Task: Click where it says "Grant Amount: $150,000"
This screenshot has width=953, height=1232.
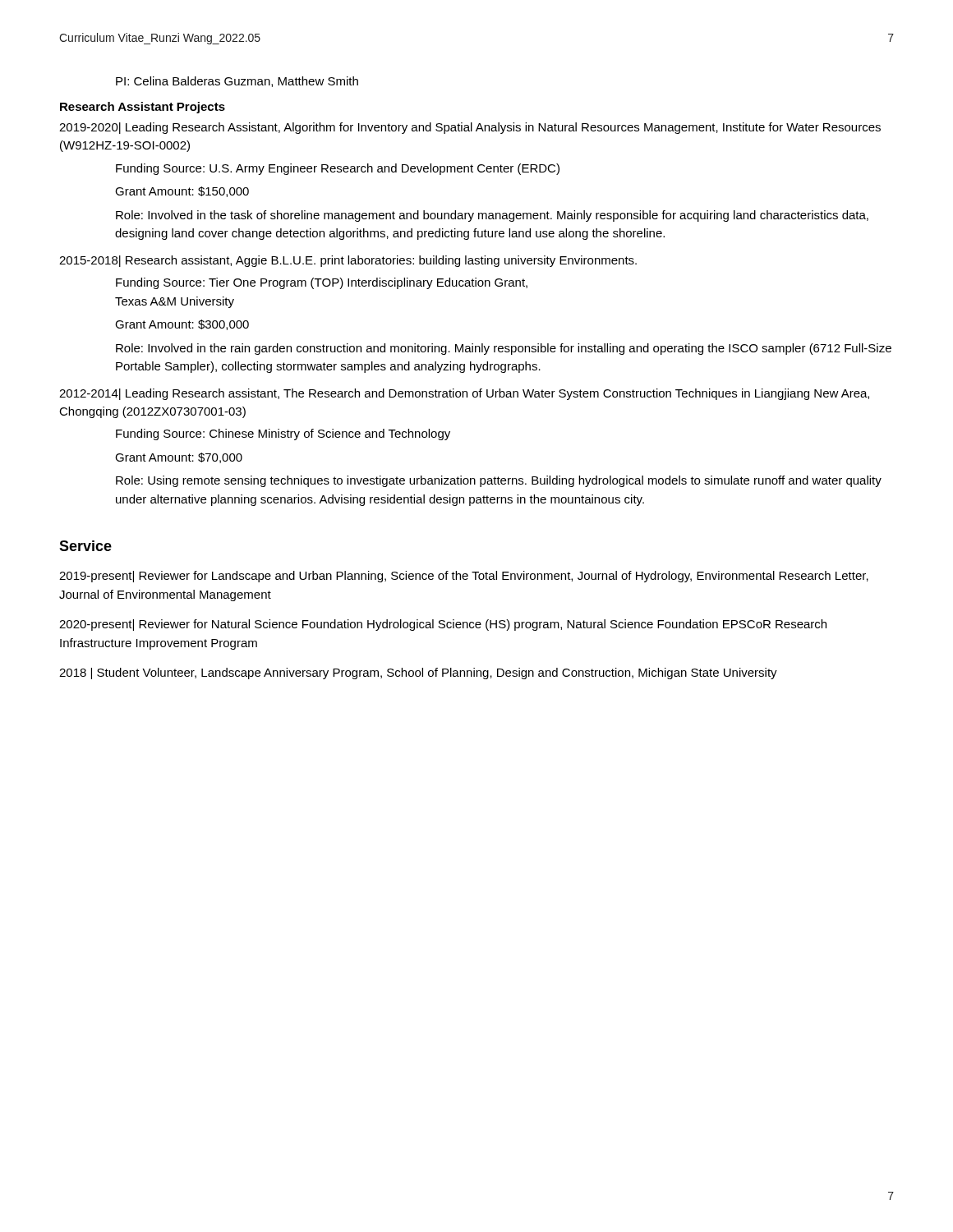Action: click(x=182, y=191)
